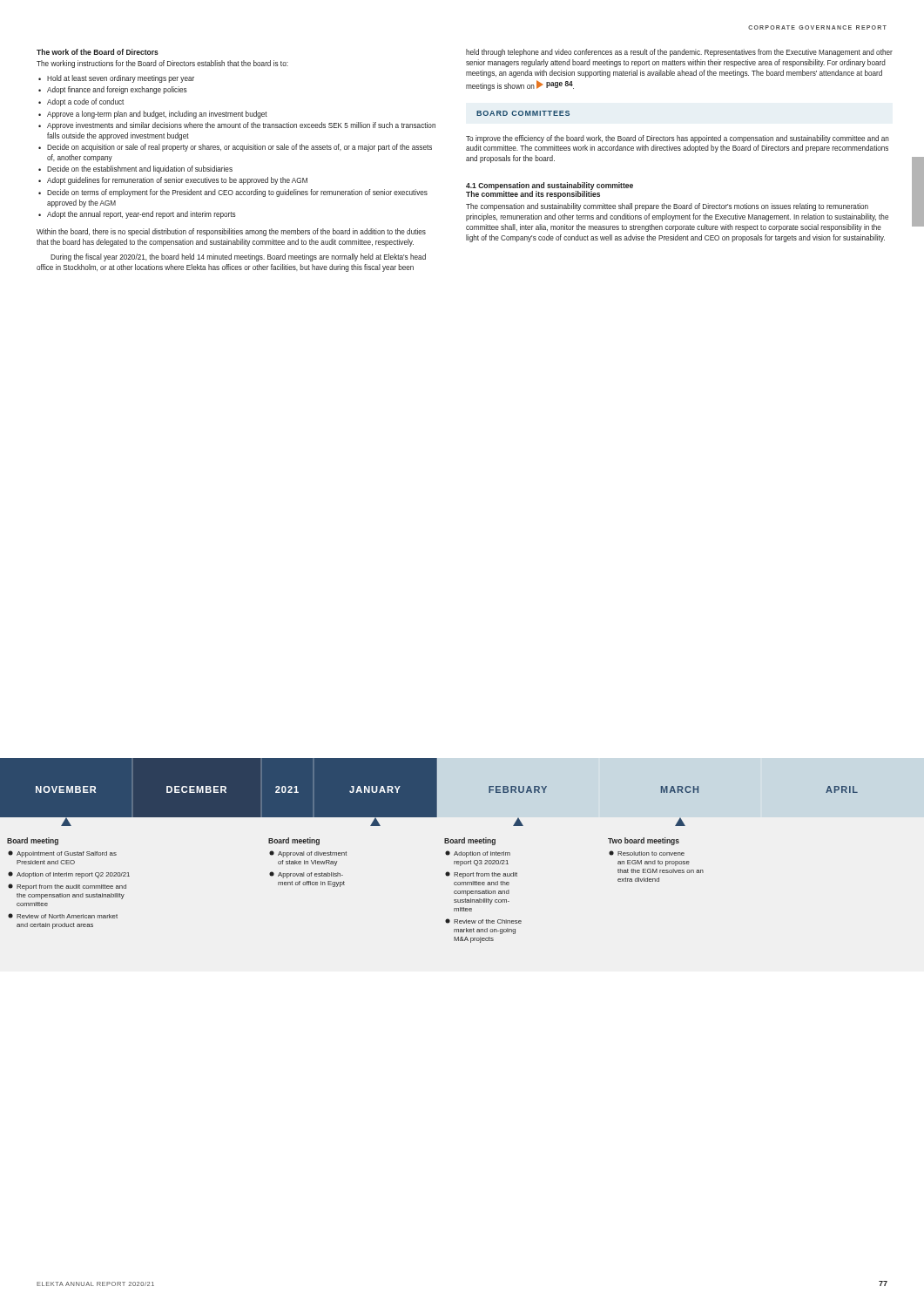Screen dimensions: 1307x924
Task: Select the section header that reads "The work of the Board of"
Action: click(97, 52)
